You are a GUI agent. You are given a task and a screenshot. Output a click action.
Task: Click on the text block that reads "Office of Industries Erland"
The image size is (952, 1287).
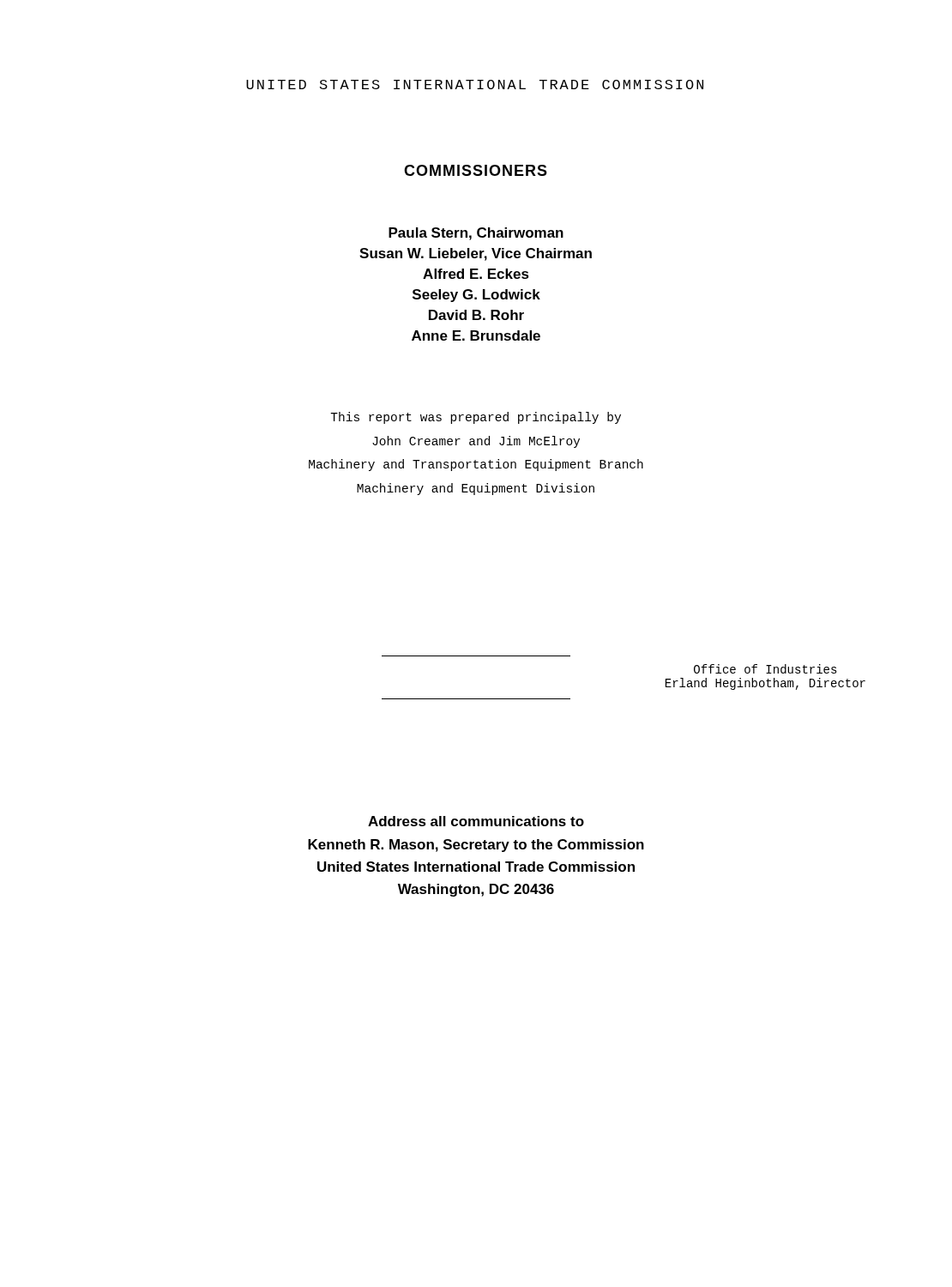click(x=765, y=669)
